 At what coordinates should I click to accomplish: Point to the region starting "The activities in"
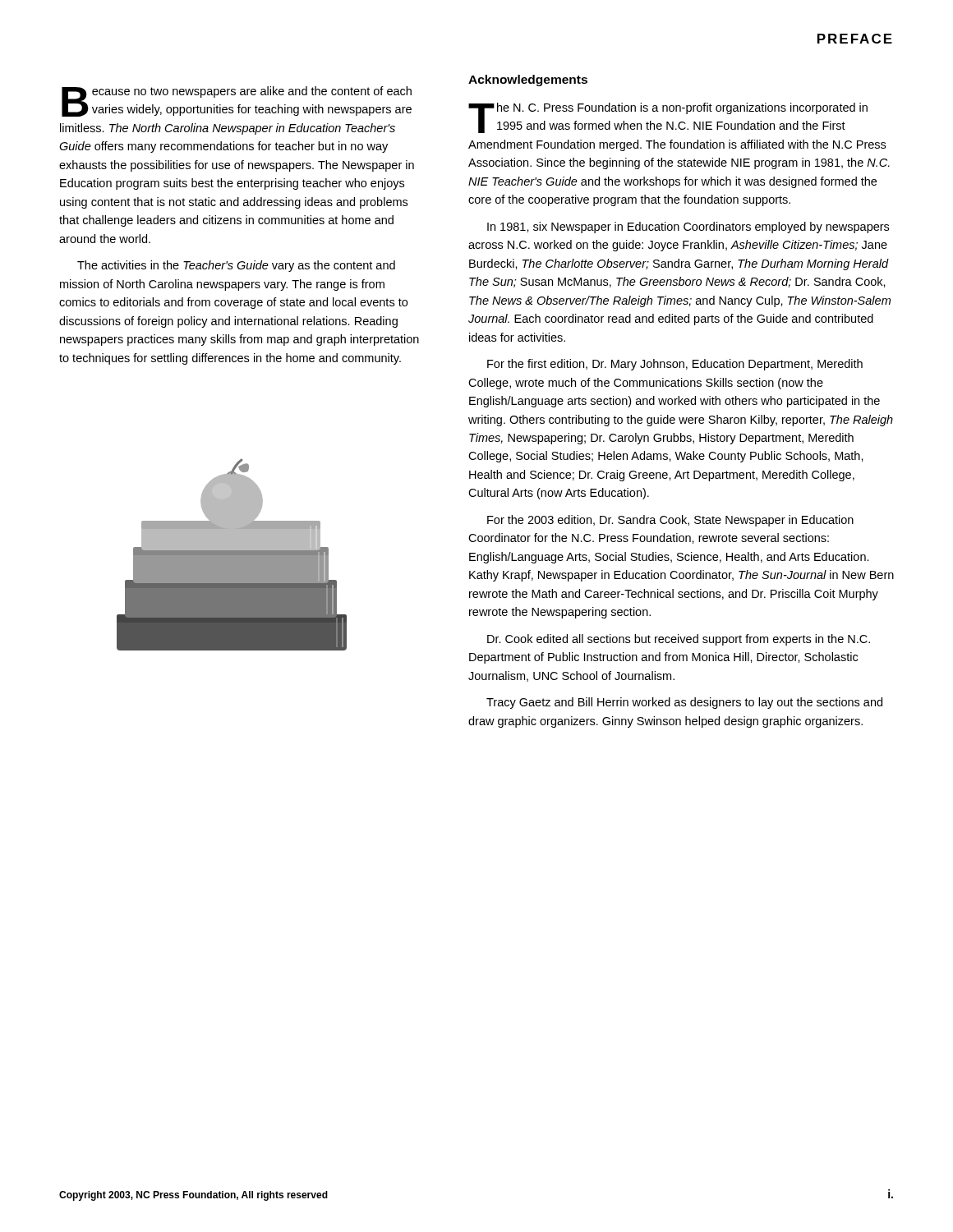239,312
